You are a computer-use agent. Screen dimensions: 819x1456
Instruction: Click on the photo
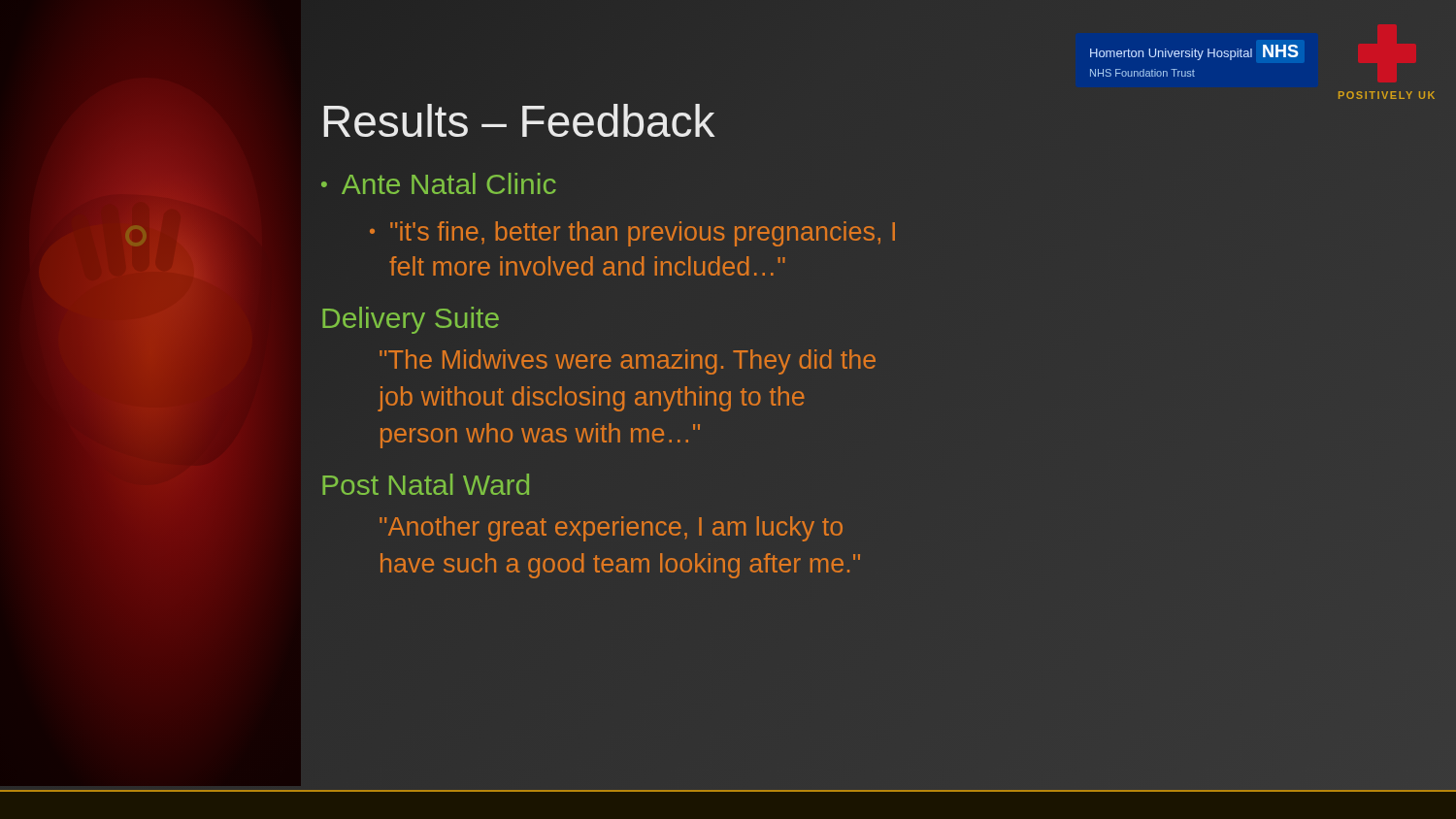click(x=150, y=393)
